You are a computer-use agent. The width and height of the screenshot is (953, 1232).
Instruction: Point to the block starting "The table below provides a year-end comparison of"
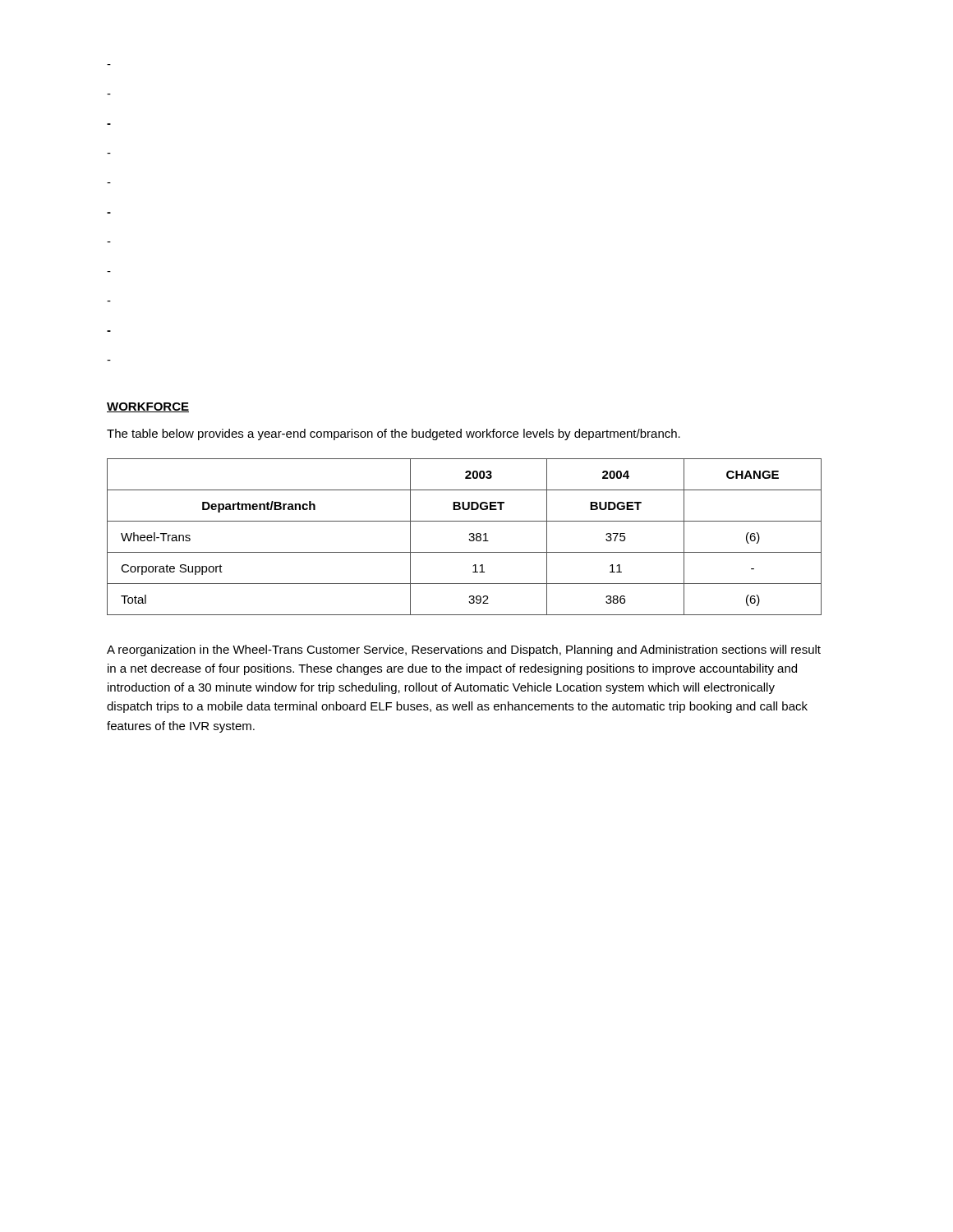[x=394, y=433]
